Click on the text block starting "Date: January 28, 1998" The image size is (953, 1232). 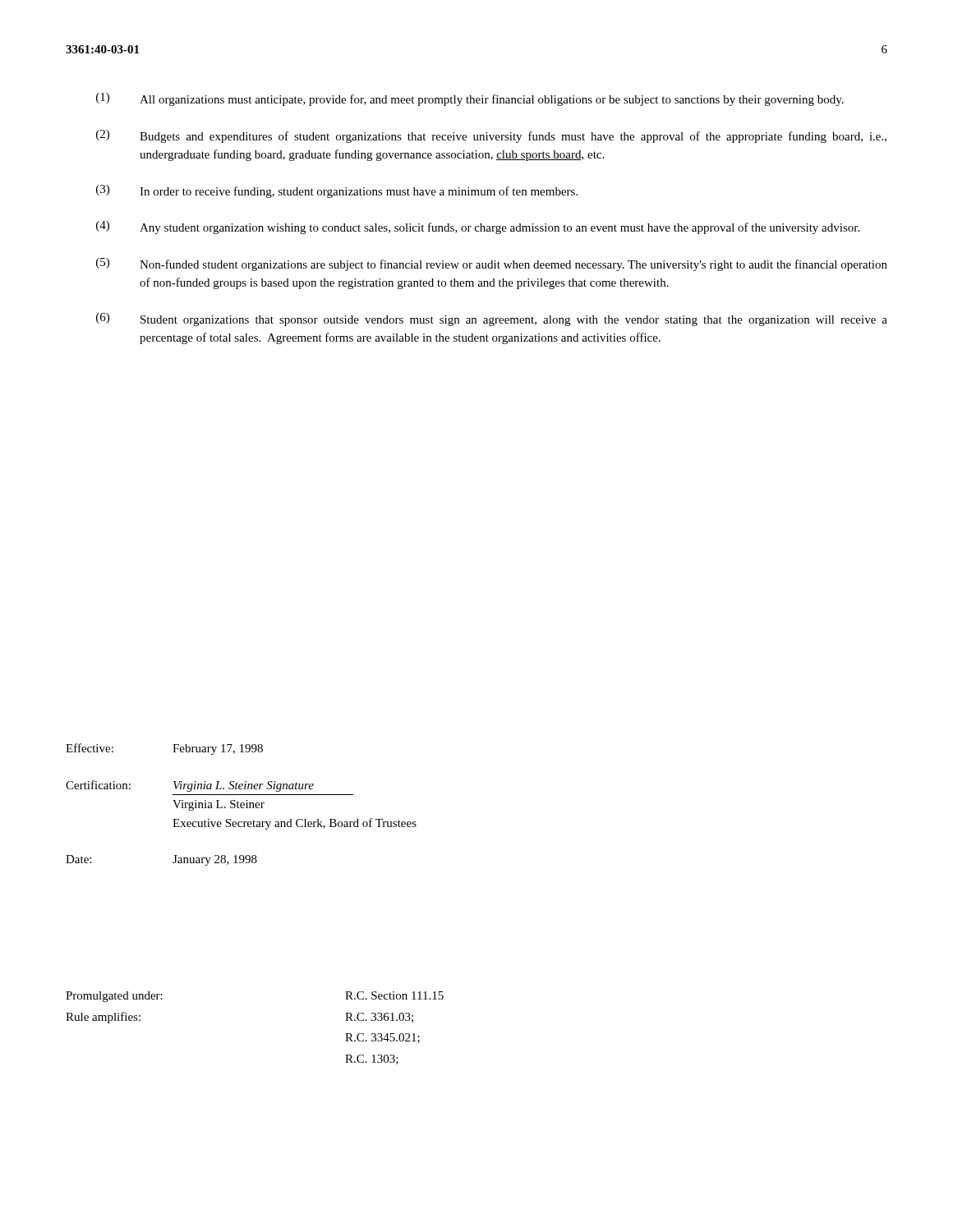coord(73,860)
